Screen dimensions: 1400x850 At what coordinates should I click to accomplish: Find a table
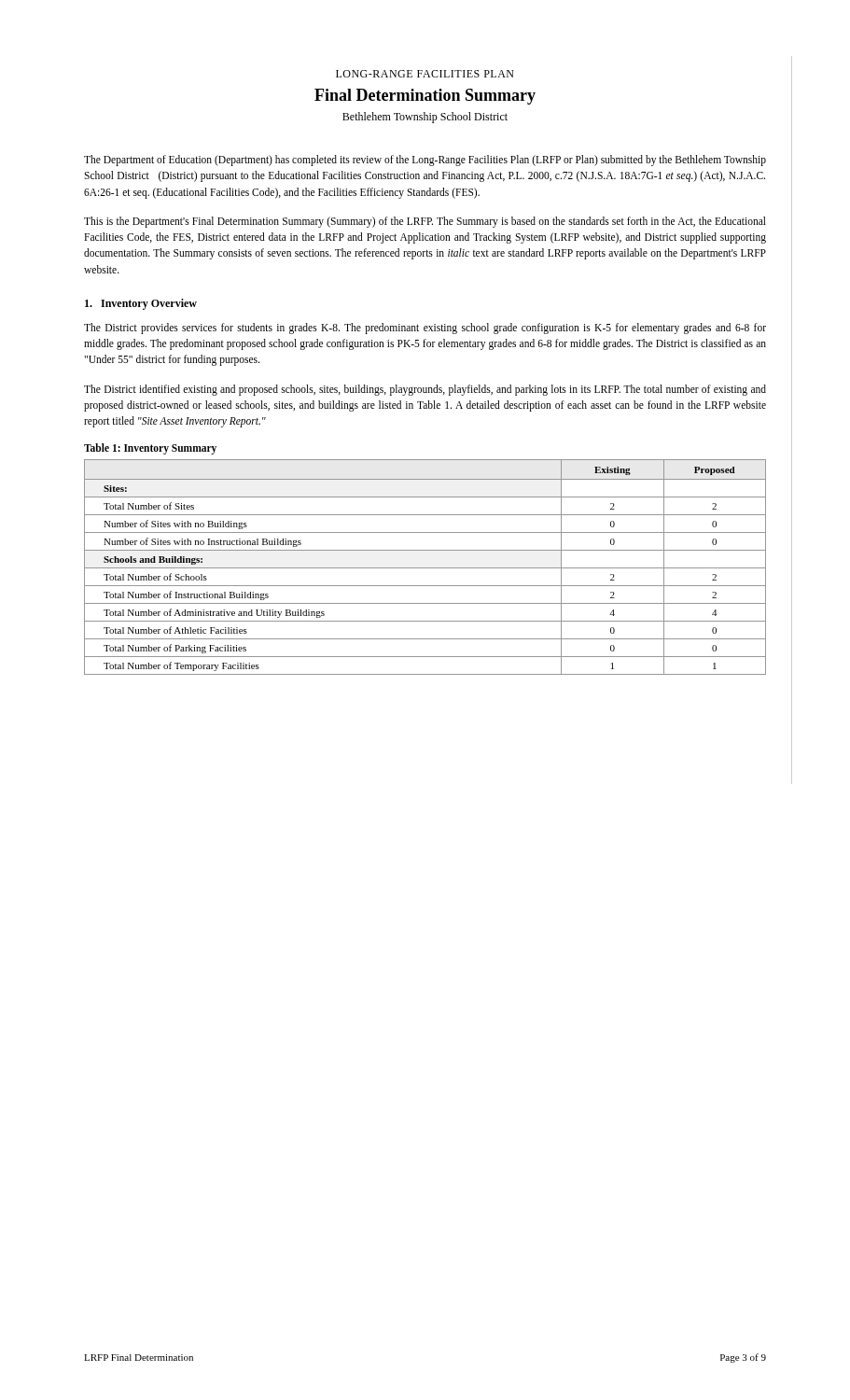(x=425, y=567)
